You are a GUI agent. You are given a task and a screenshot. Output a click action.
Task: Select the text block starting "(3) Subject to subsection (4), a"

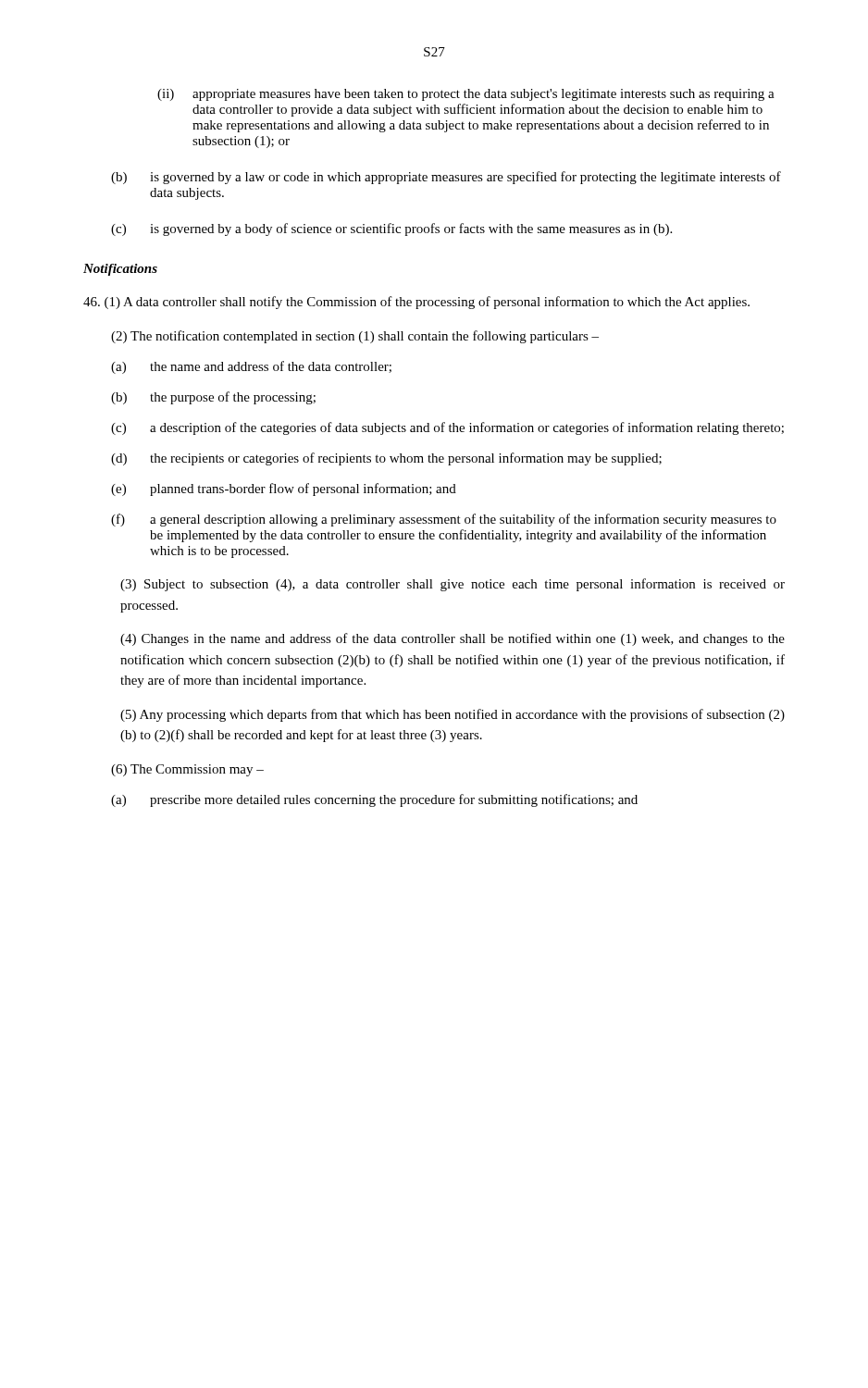coord(453,594)
